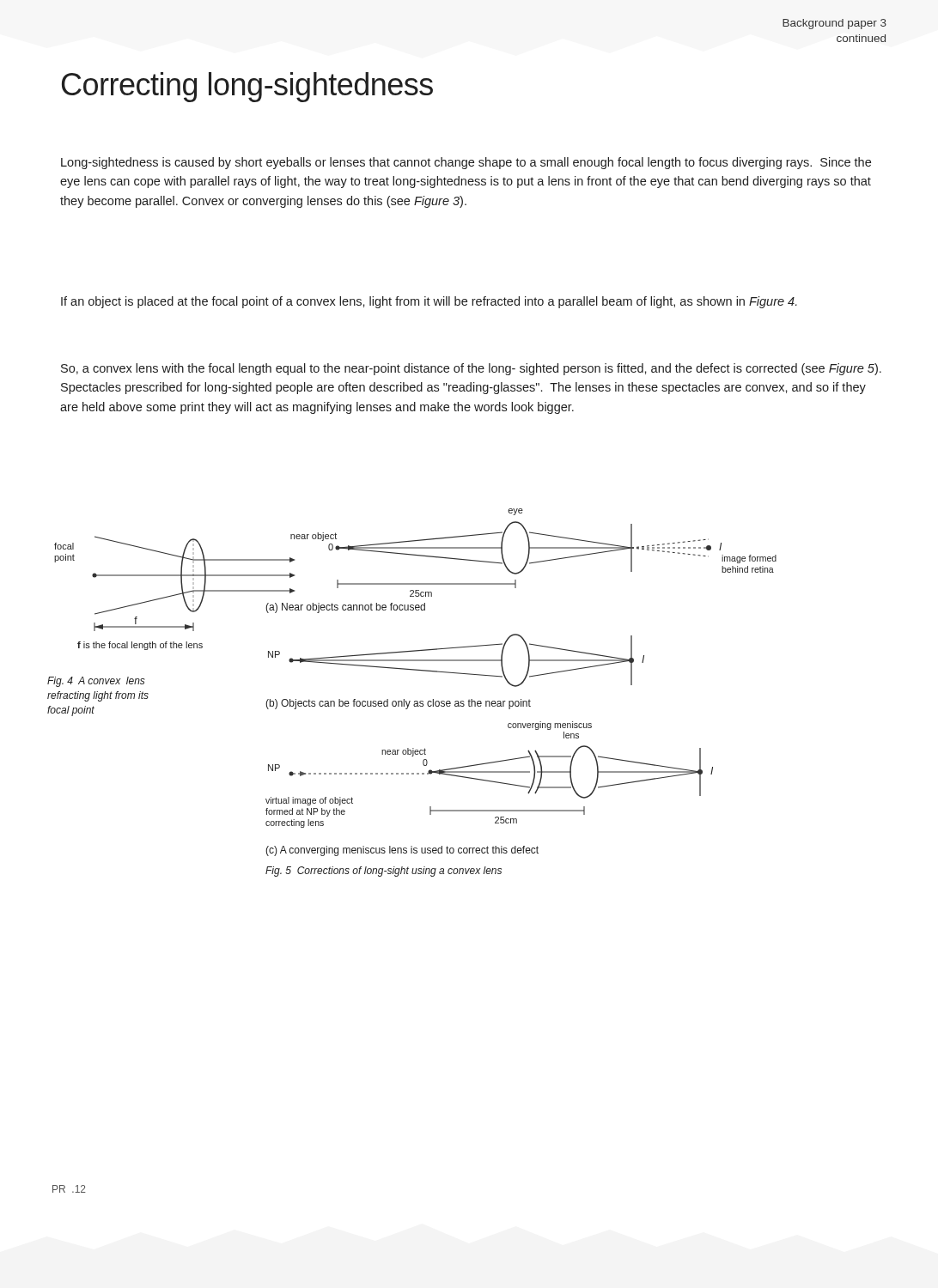Find "Correcting long-sightedness" on this page

[247, 87]
